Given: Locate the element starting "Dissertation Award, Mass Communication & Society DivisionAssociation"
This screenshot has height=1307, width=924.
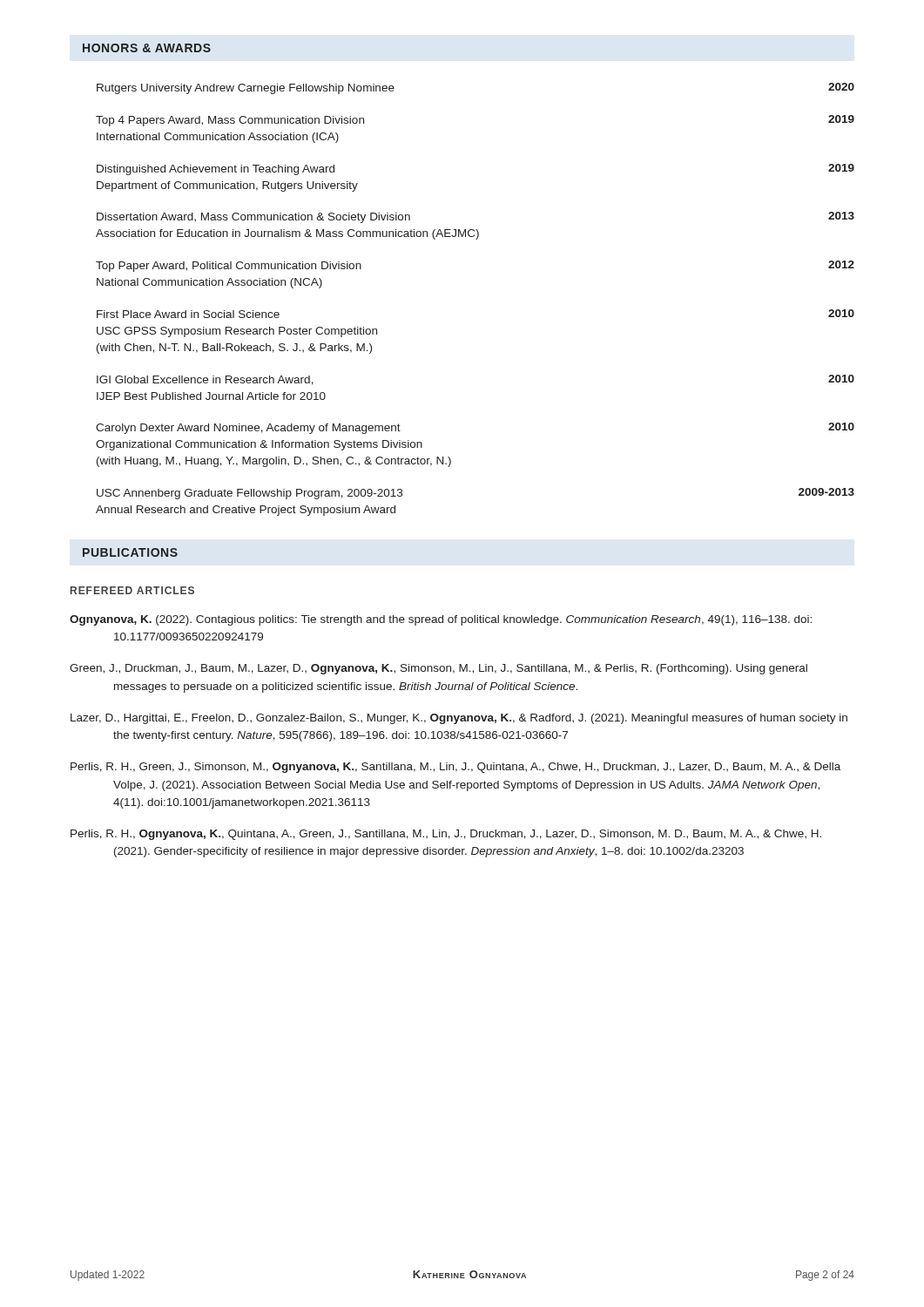Looking at the screenshot, I should coord(475,226).
